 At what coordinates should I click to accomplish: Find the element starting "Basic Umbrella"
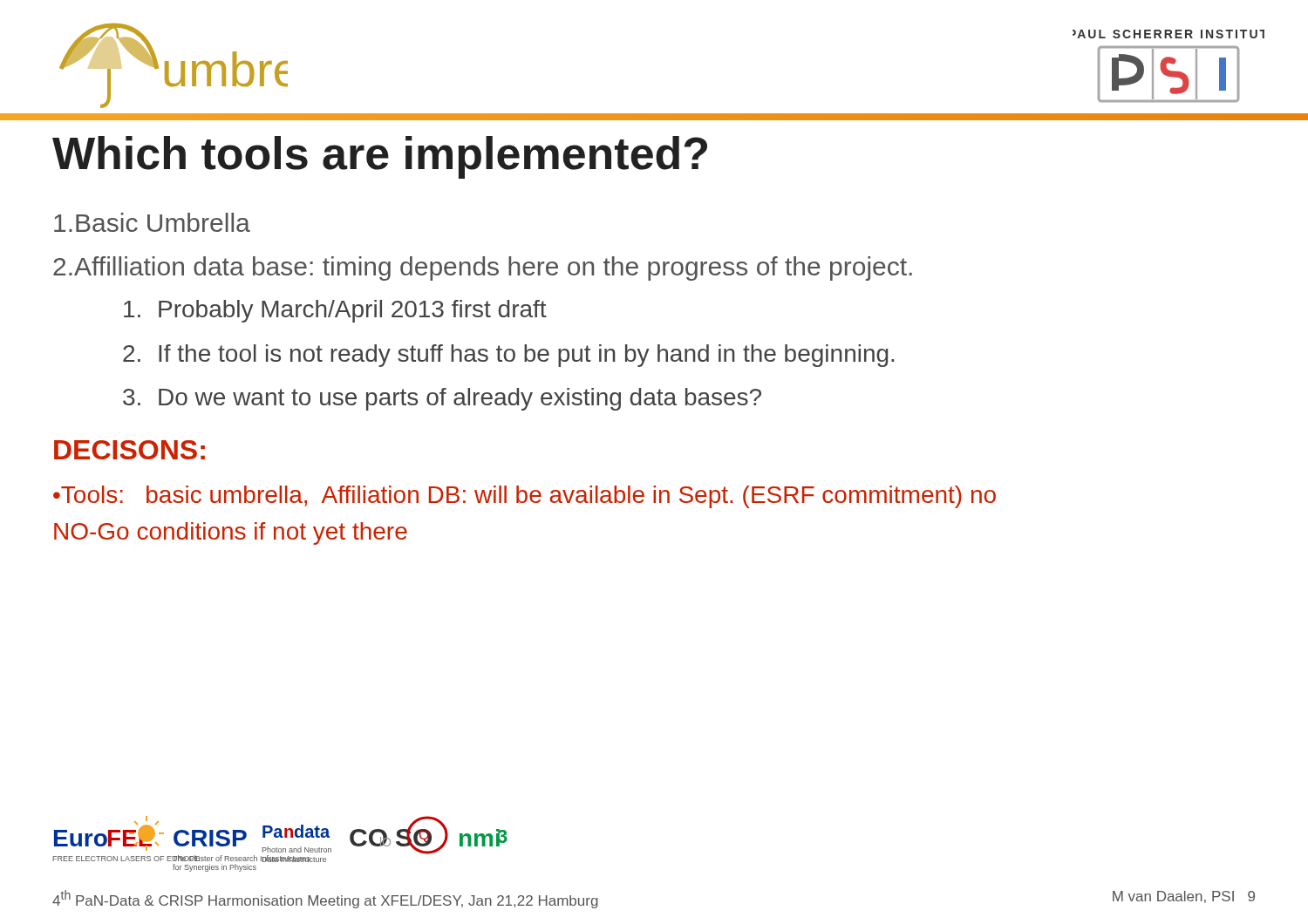click(x=151, y=223)
